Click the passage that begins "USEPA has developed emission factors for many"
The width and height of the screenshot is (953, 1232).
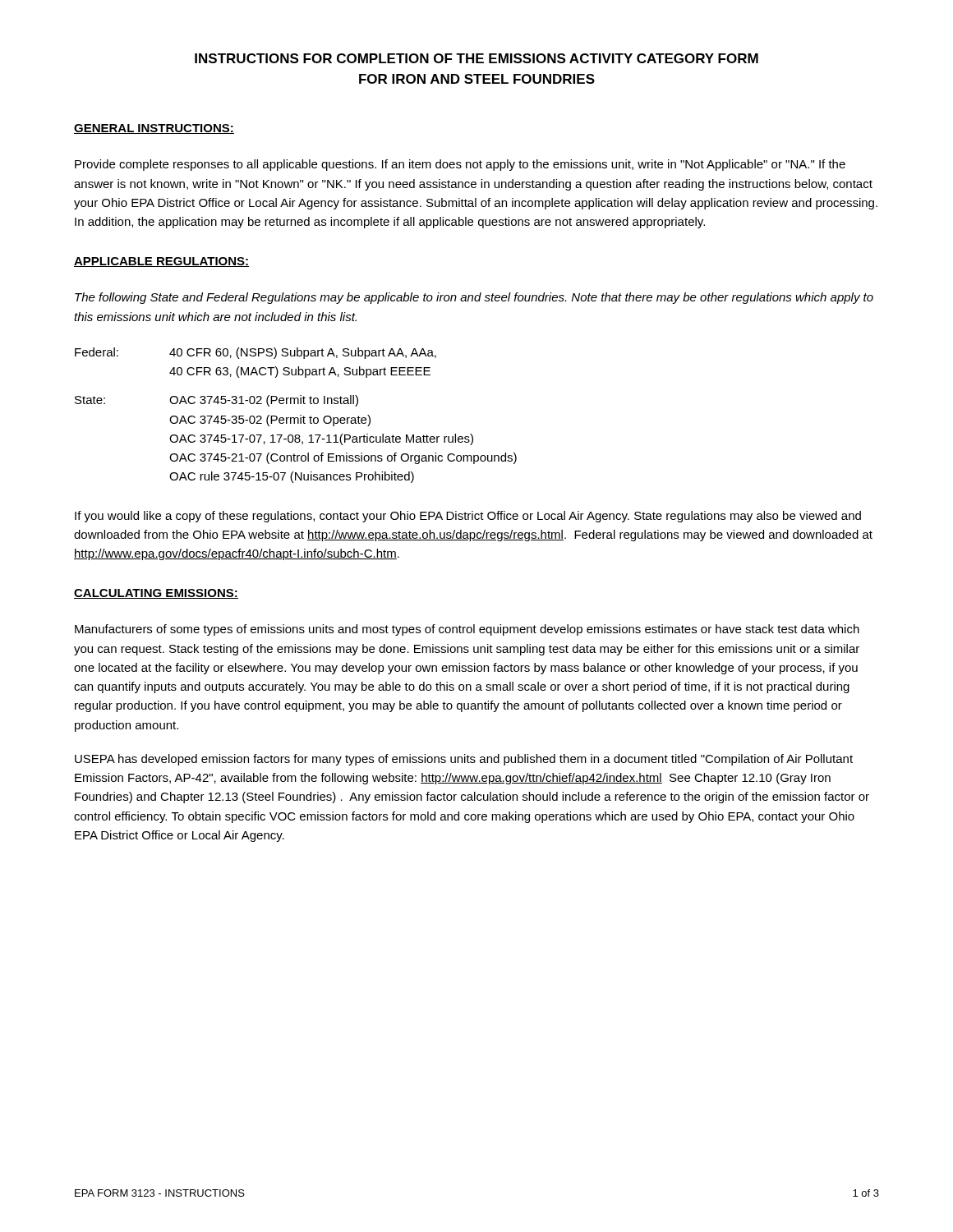pyautogui.click(x=472, y=797)
